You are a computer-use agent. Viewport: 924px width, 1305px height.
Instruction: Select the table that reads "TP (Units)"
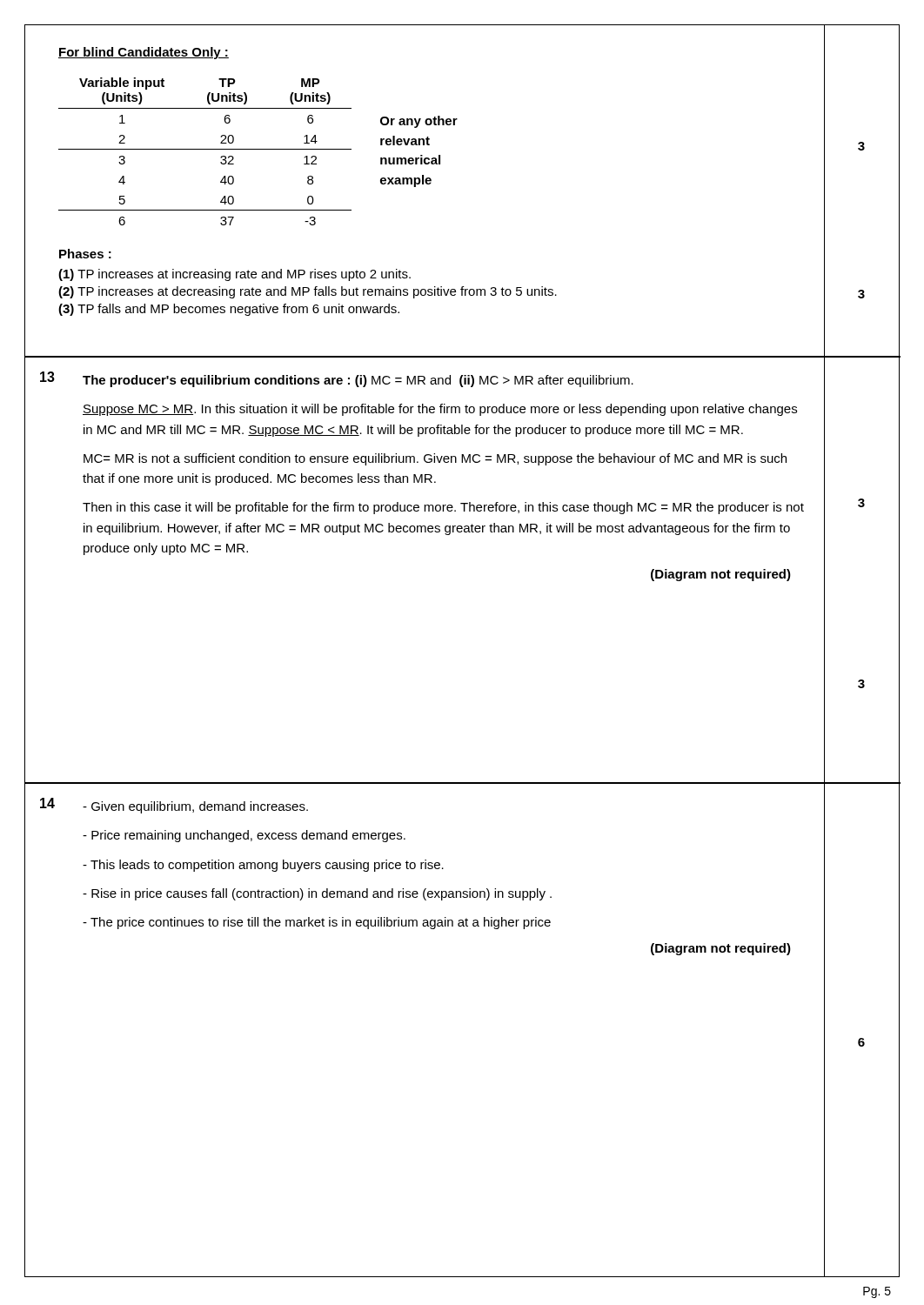(205, 151)
